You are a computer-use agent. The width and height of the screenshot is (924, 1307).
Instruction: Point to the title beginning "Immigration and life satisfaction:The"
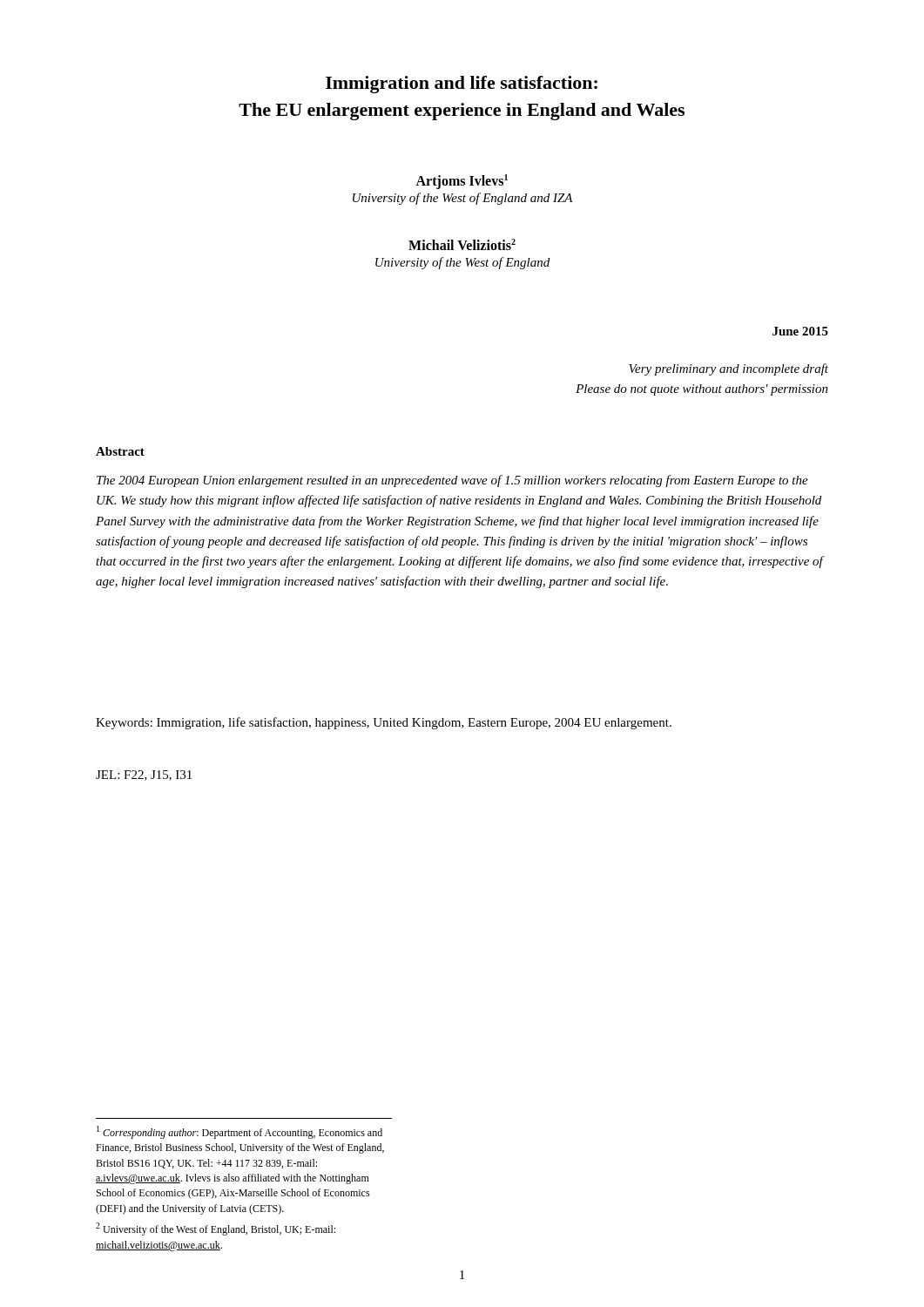[x=462, y=97]
